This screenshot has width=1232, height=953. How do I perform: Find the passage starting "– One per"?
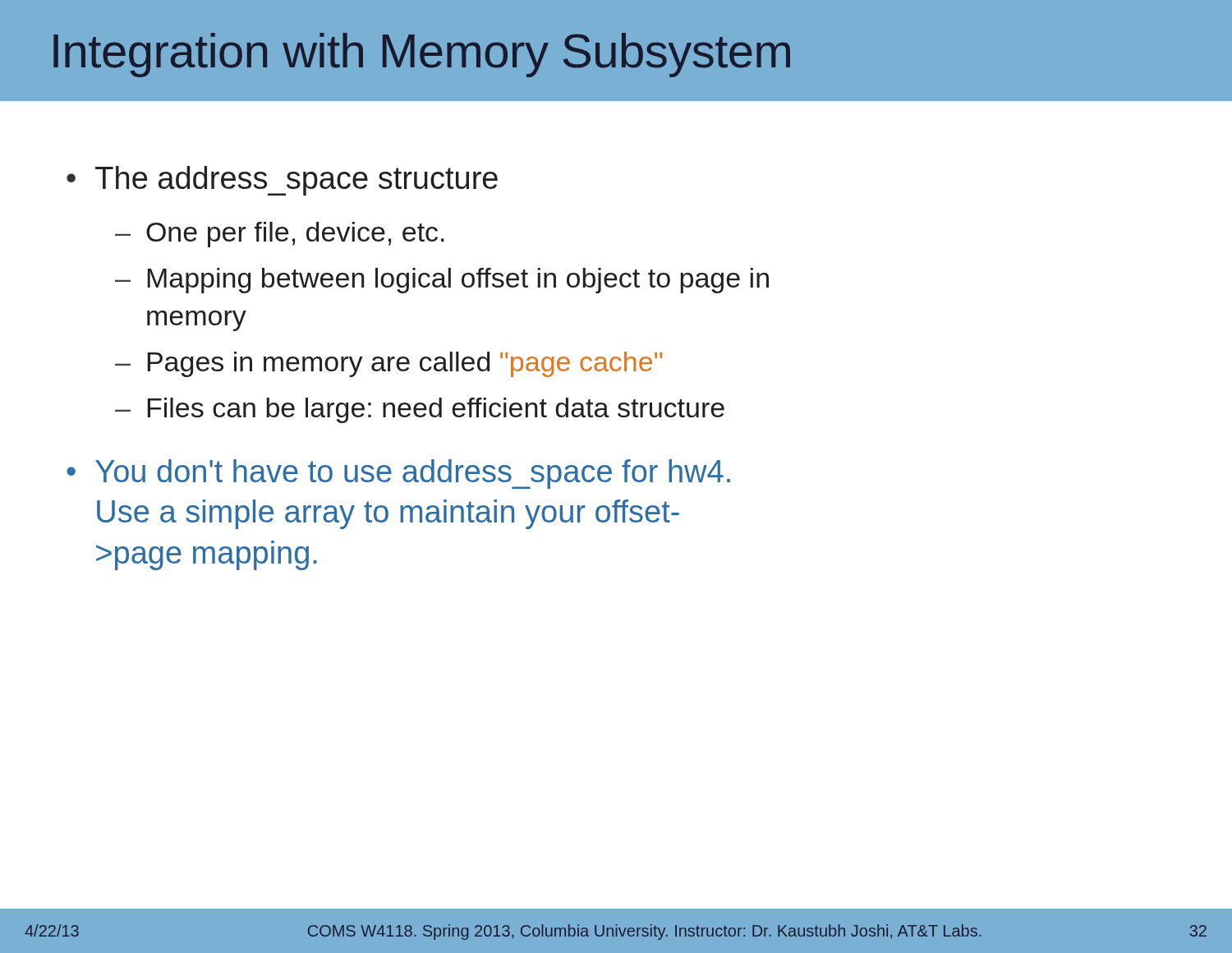pyautogui.click(x=281, y=233)
